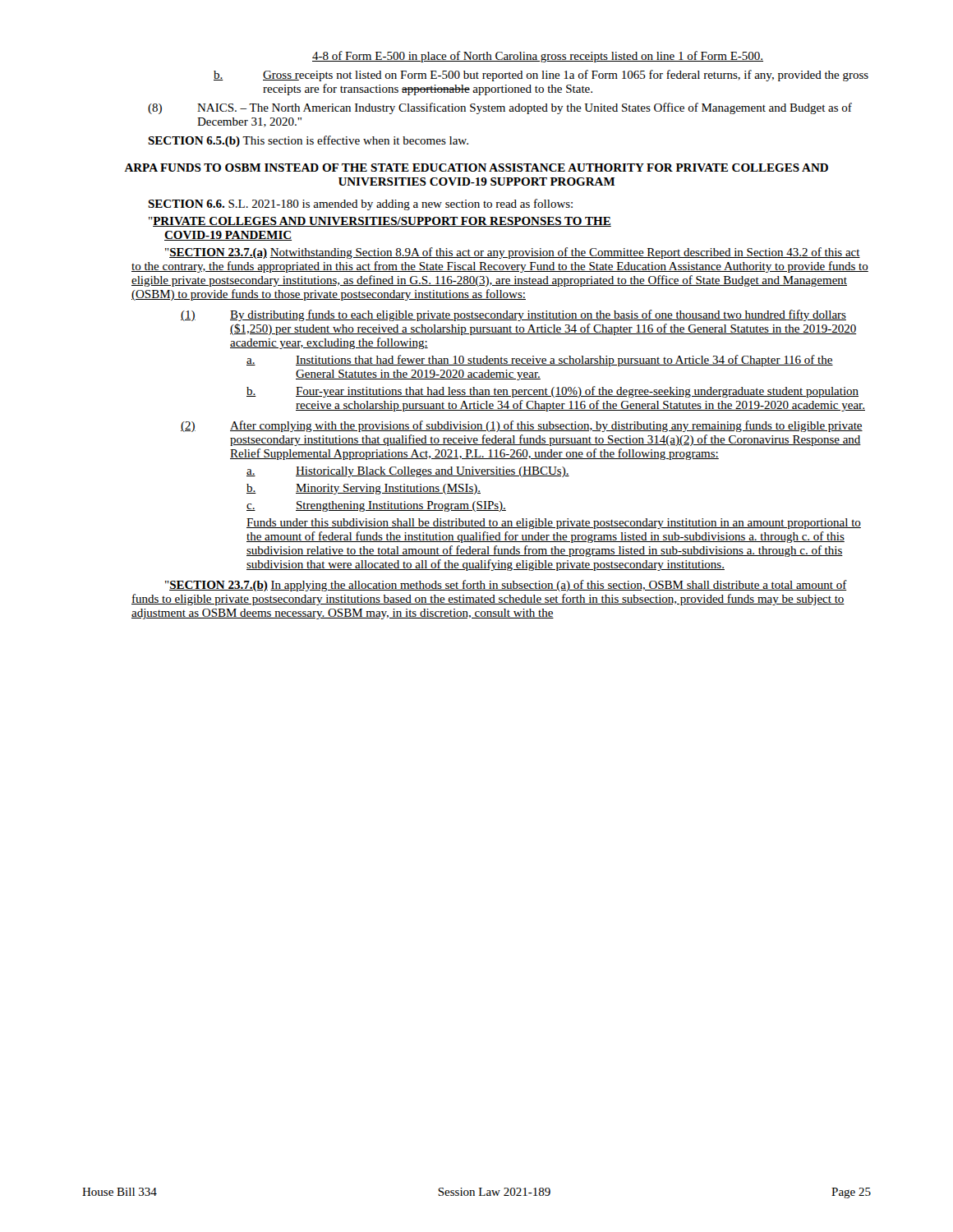Image resolution: width=953 pixels, height=1232 pixels.
Task: Navigate to the passage starting "a. Historically Black Colleges"
Action: tap(559, 471)
